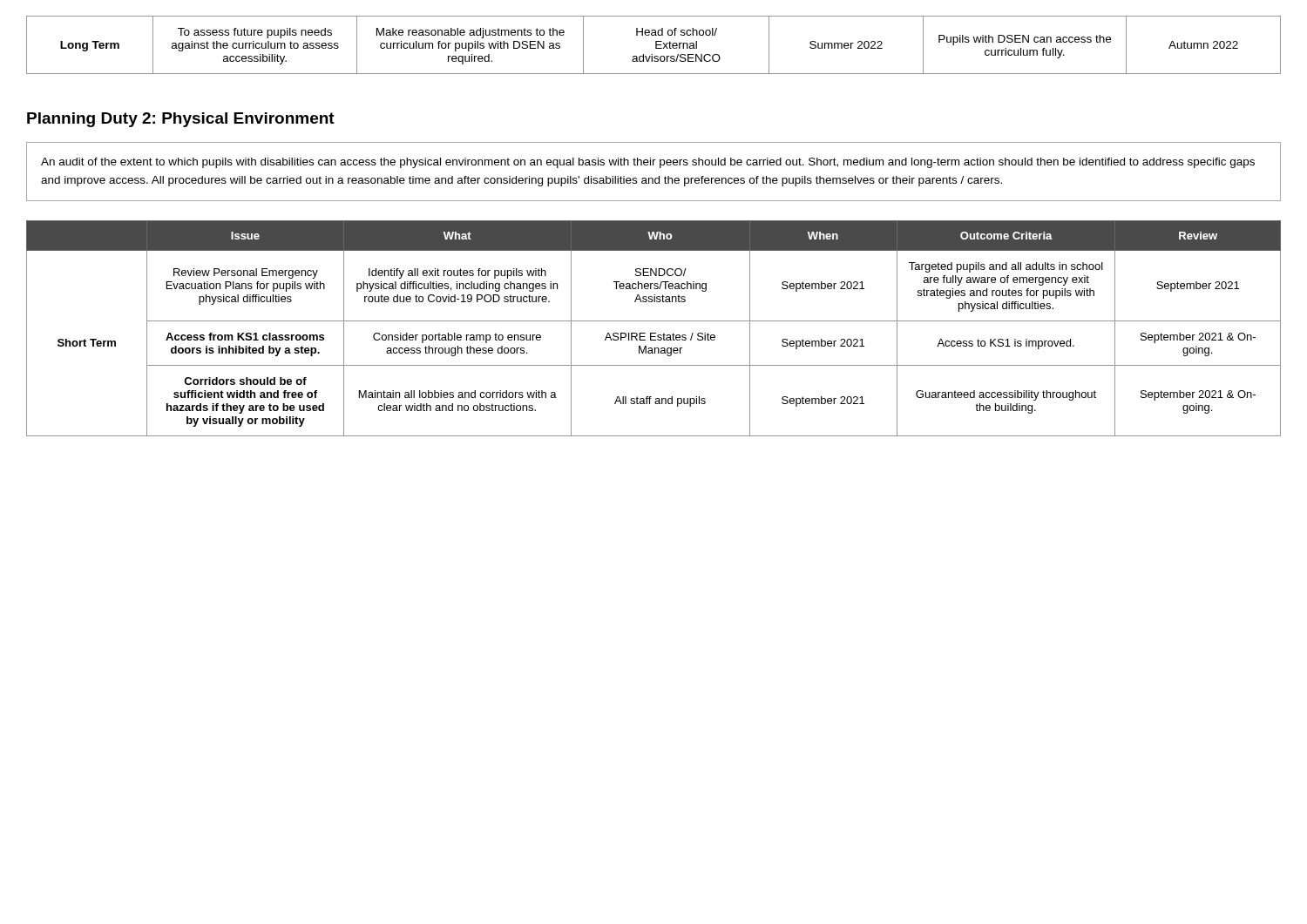This screenshot has height=924, width=1307.
Task: Select the table that reads "To assess future pupils needs"
Action: 654,45
